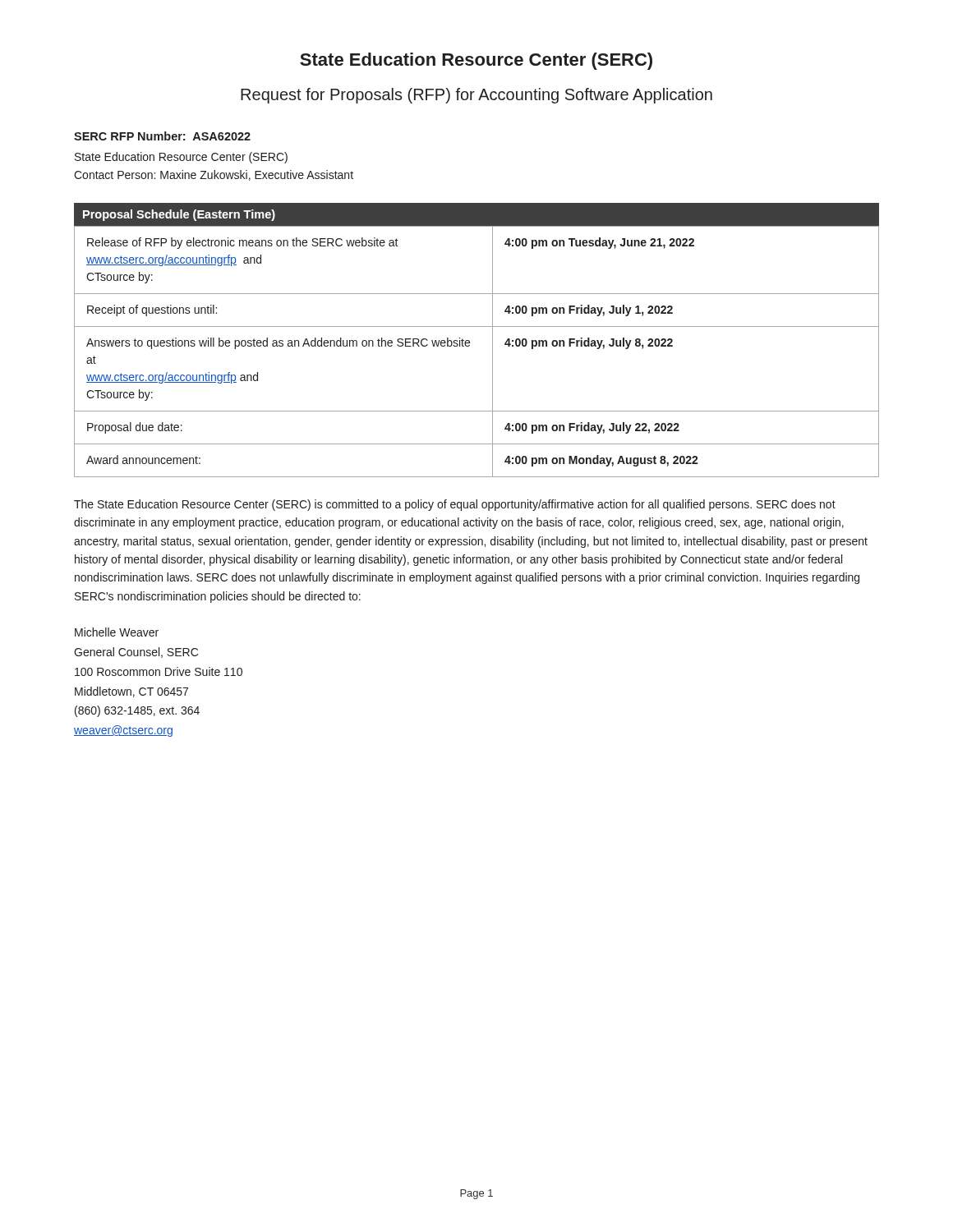Viewport: 953px width, 1232px height.
Task: Navigate to the block starting "The State Education Resource Center (SERC)"
Action: 471,550
